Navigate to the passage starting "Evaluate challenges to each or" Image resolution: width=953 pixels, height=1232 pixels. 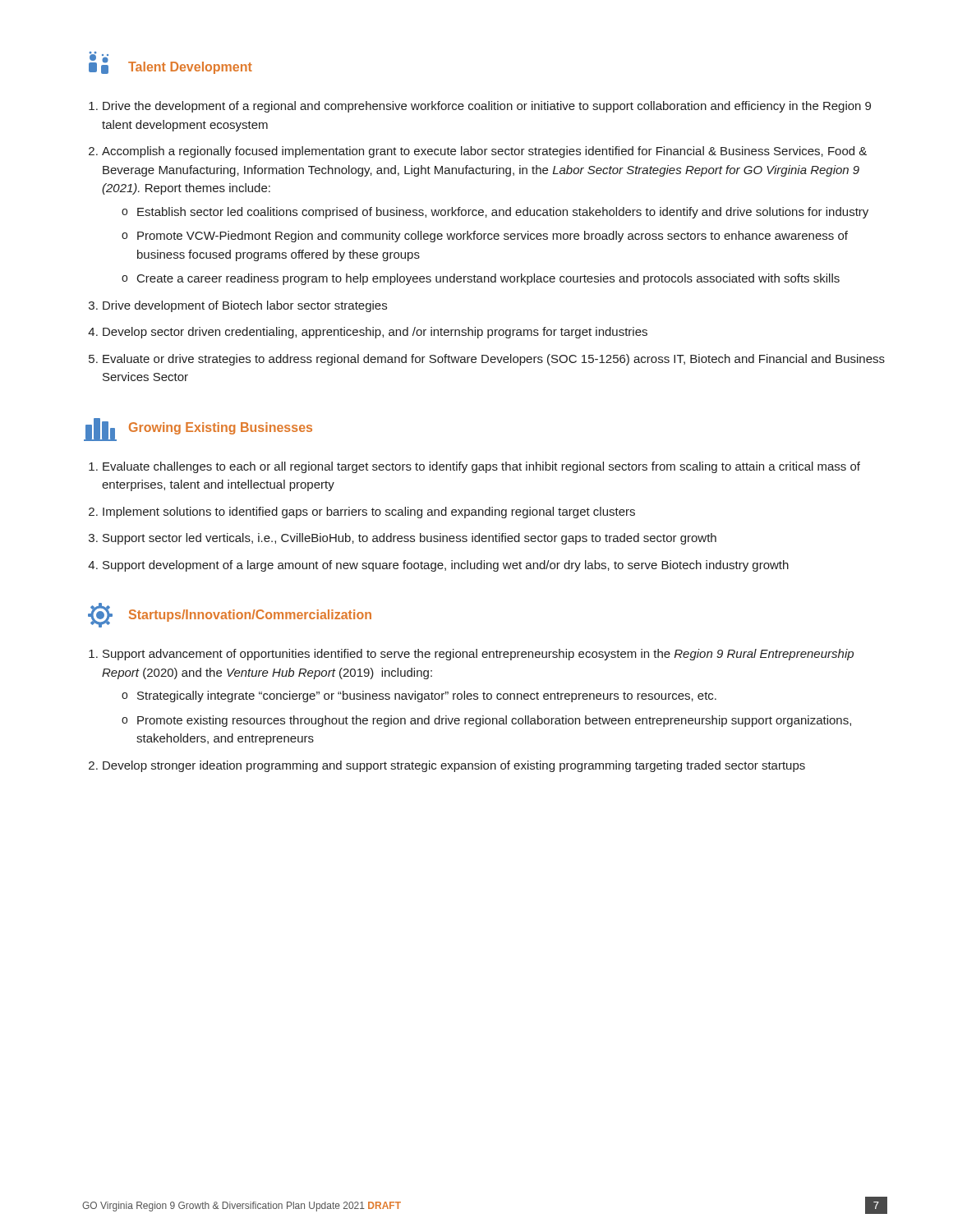pyautogui.click(x=481, y=475)
